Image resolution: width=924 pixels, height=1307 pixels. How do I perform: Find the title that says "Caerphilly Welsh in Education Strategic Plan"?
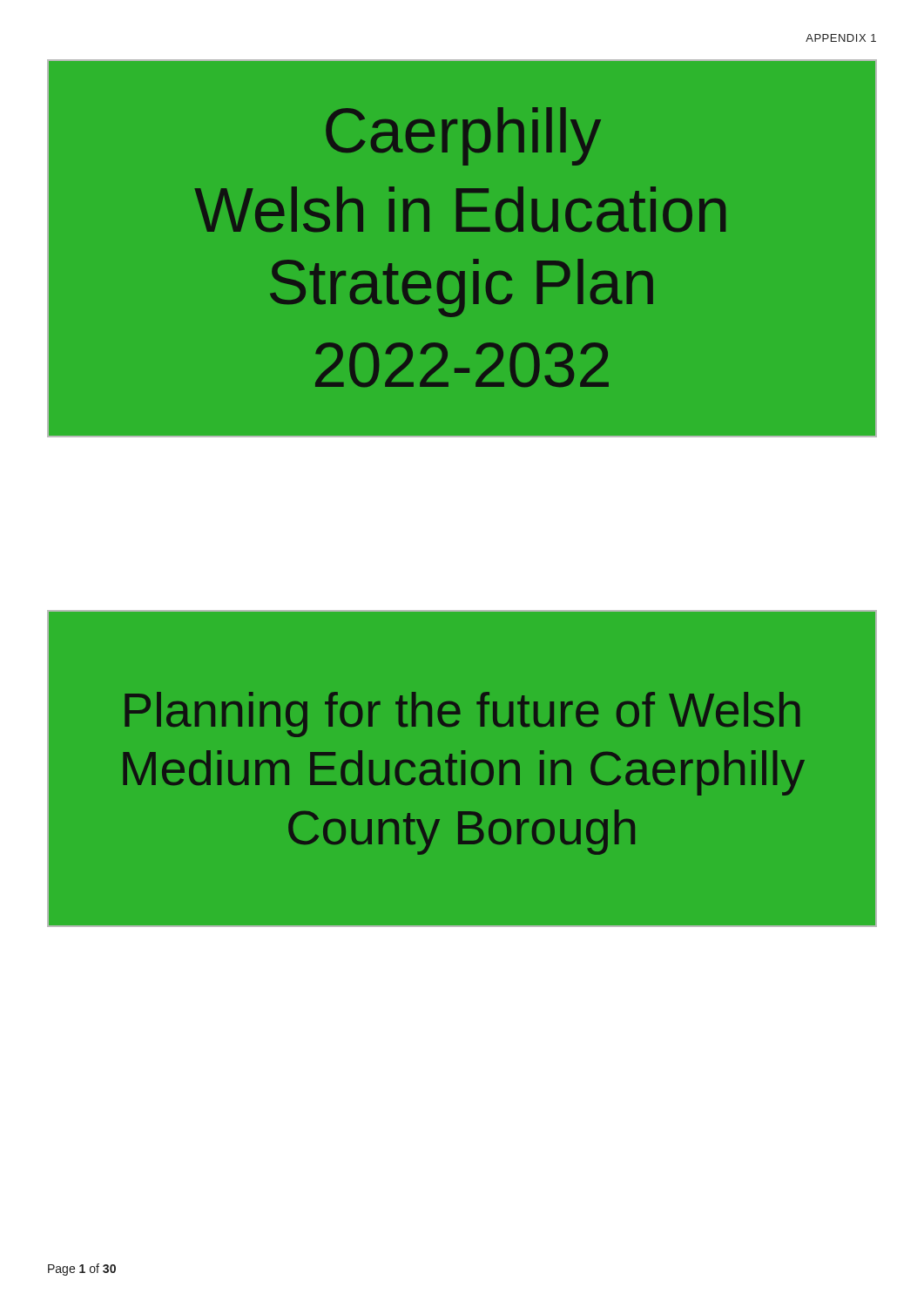(462, 248)
